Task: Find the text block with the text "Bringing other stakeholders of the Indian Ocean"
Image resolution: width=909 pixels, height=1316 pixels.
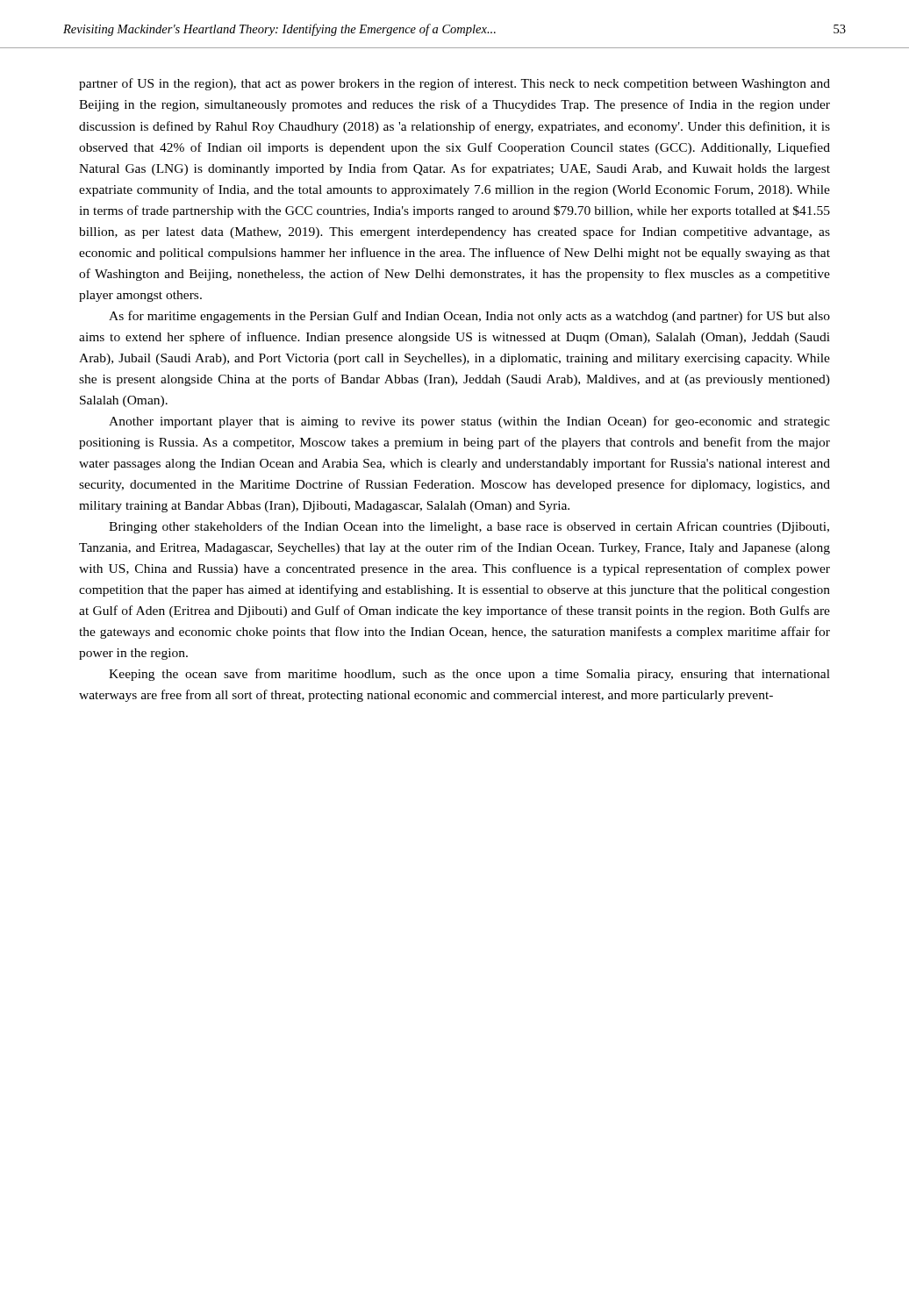Action: [454, 589]
